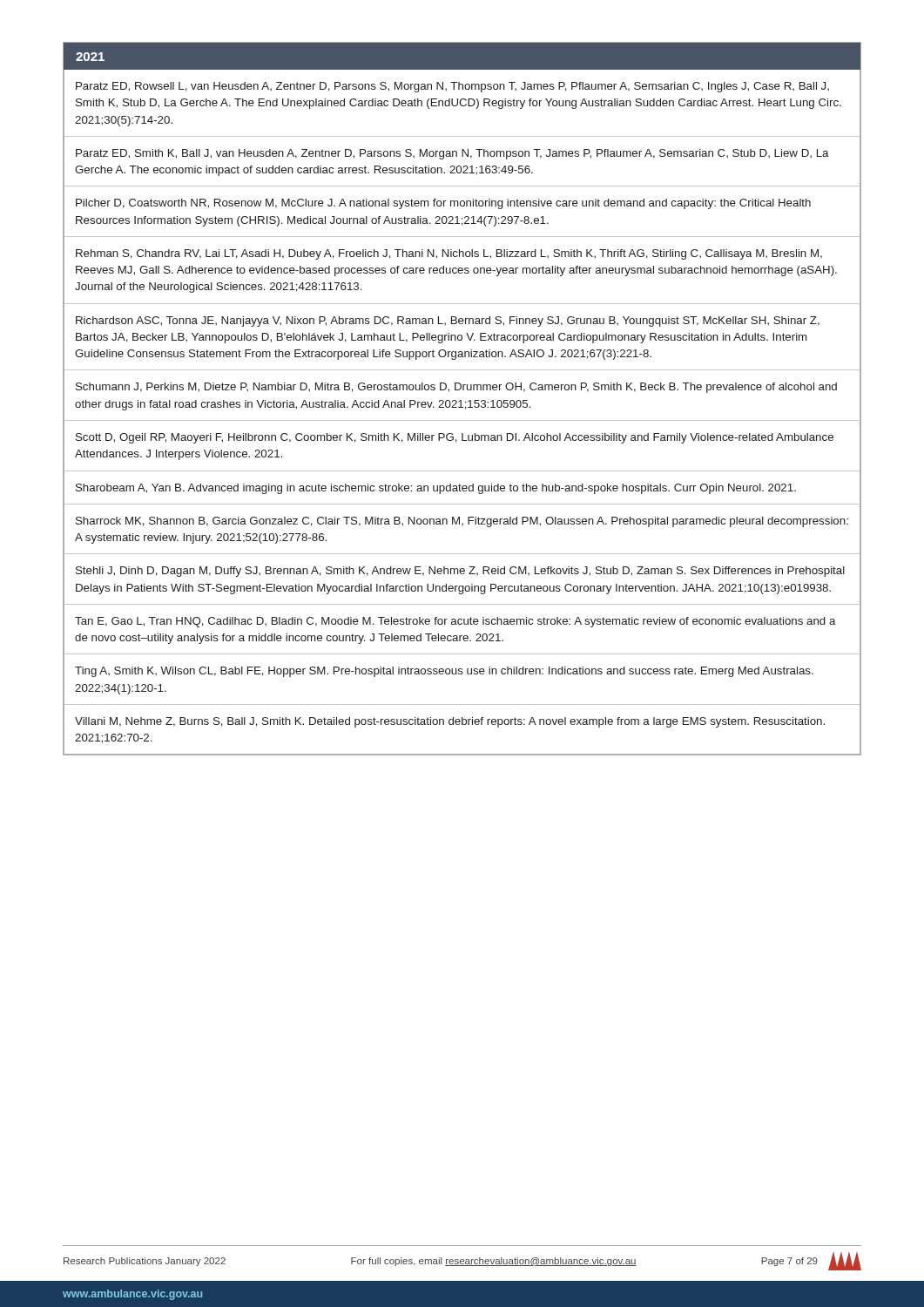This screenshot has height=1307, width=924.
Task: Click on the text starting "Pilcher D, Coatsworth NR, Rosenow"
Action: pos(443,211)
